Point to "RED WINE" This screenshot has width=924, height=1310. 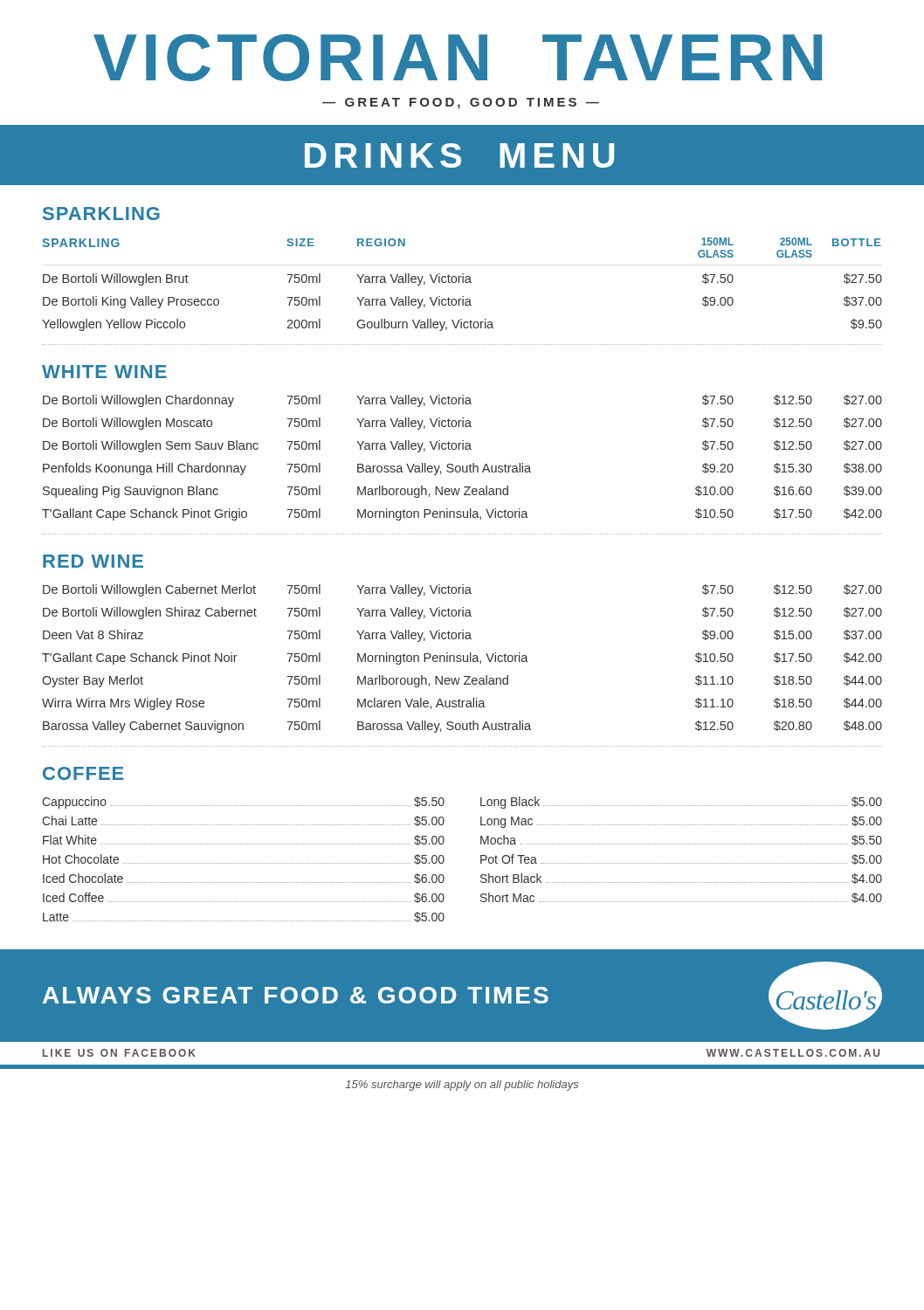pyautogui.click(x=93, y=561)
